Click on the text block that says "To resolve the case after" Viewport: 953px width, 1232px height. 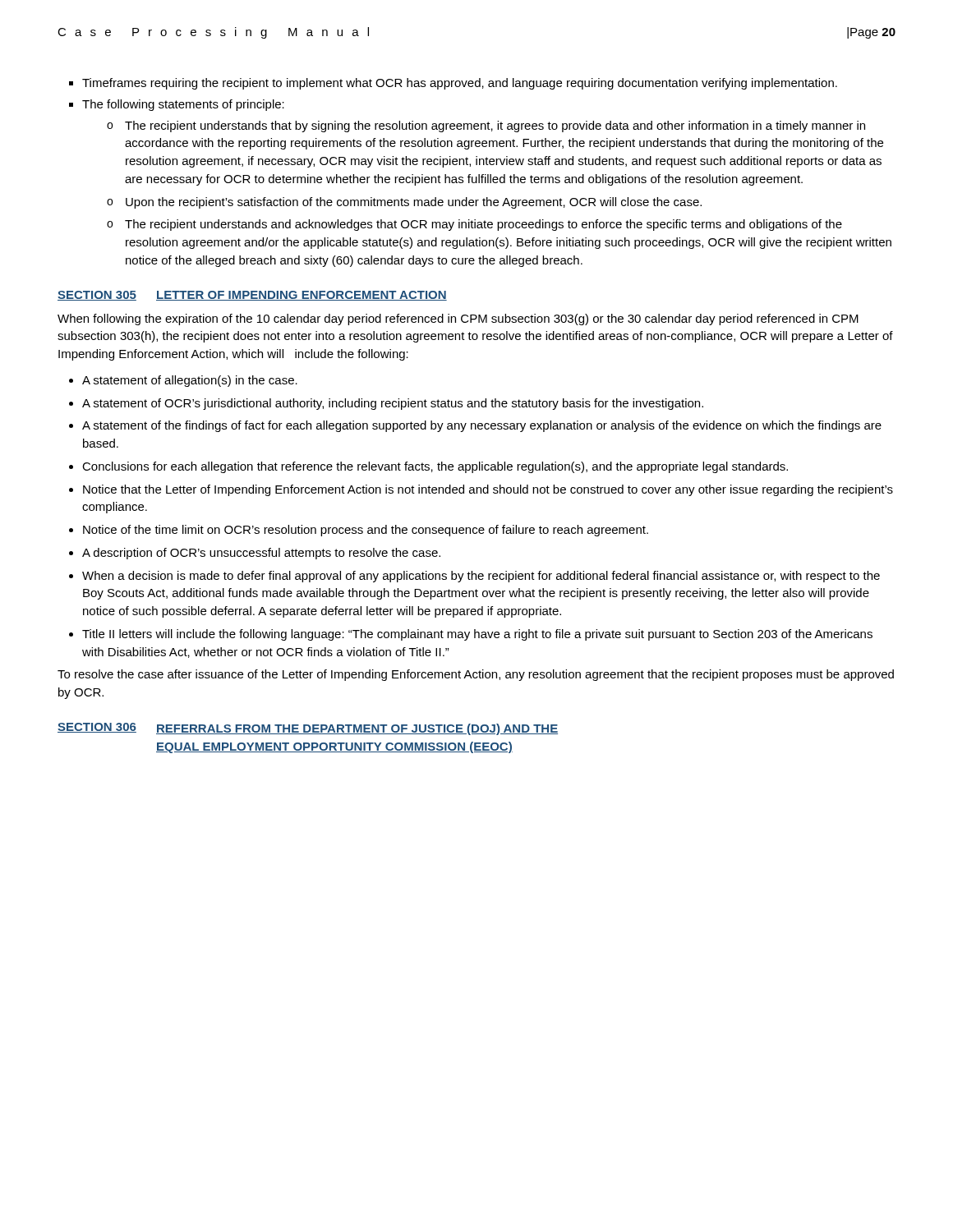tap(476, 683)
